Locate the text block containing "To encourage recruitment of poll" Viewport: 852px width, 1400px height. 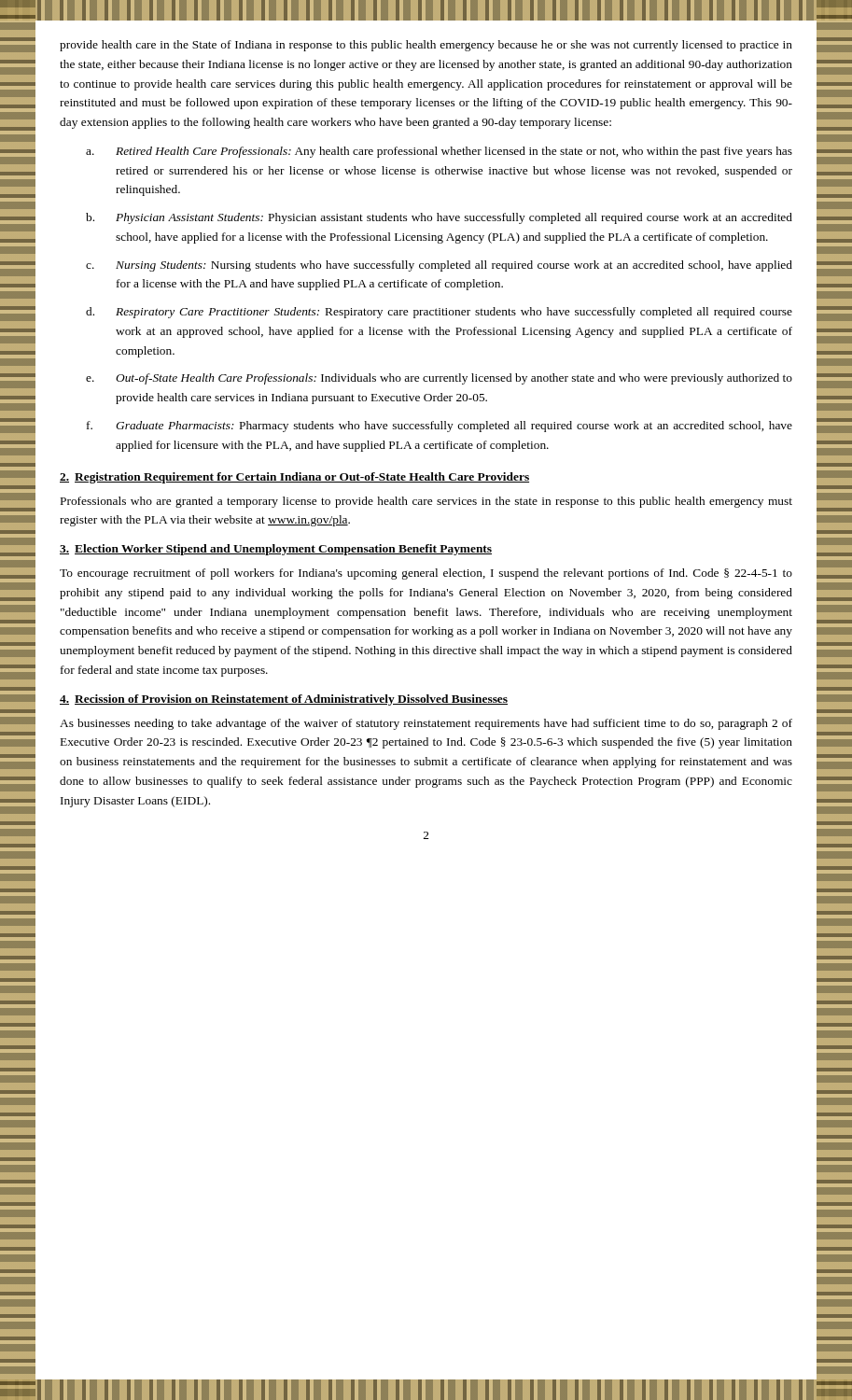426,621
